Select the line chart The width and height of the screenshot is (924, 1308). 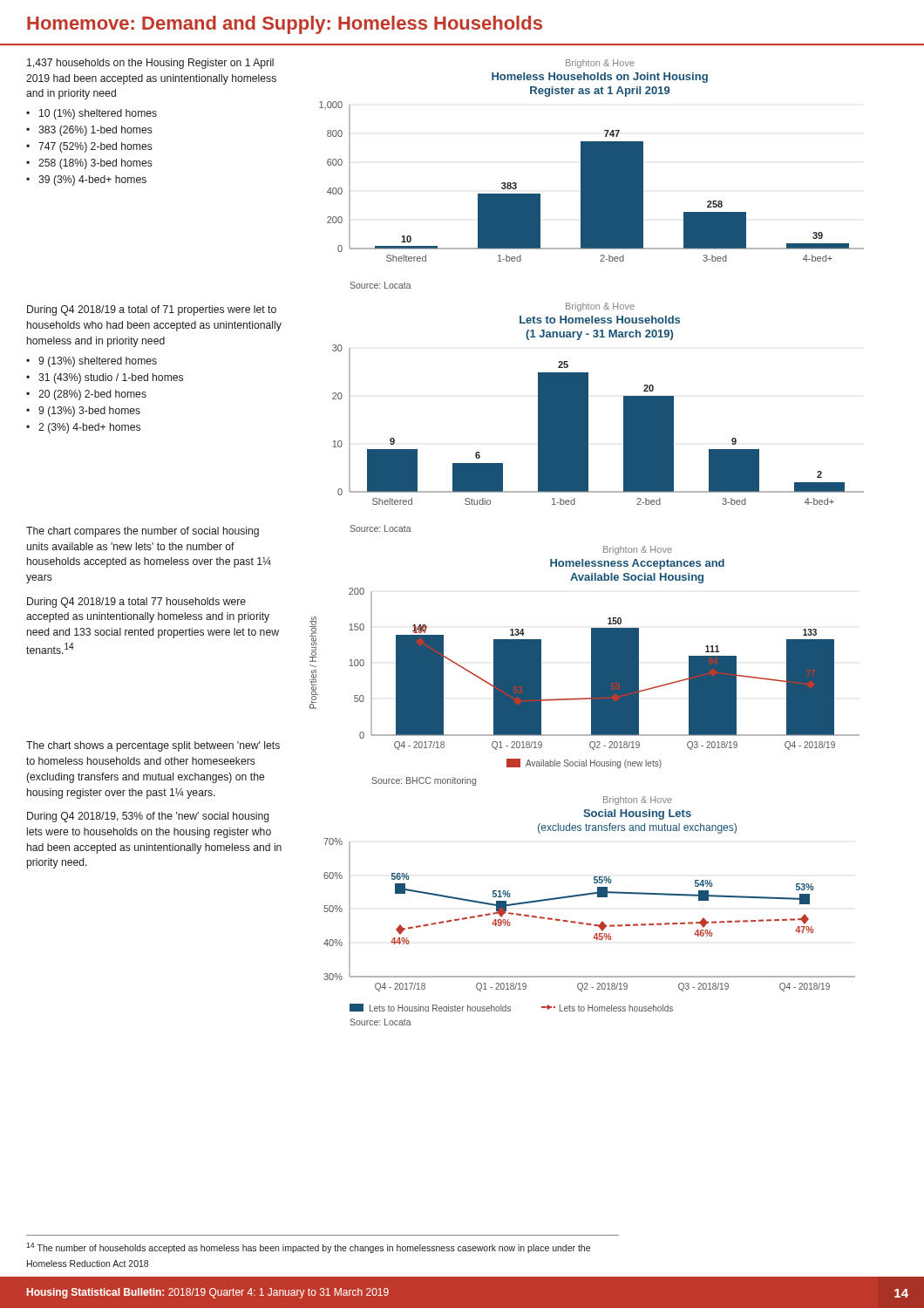click(603, 902)
